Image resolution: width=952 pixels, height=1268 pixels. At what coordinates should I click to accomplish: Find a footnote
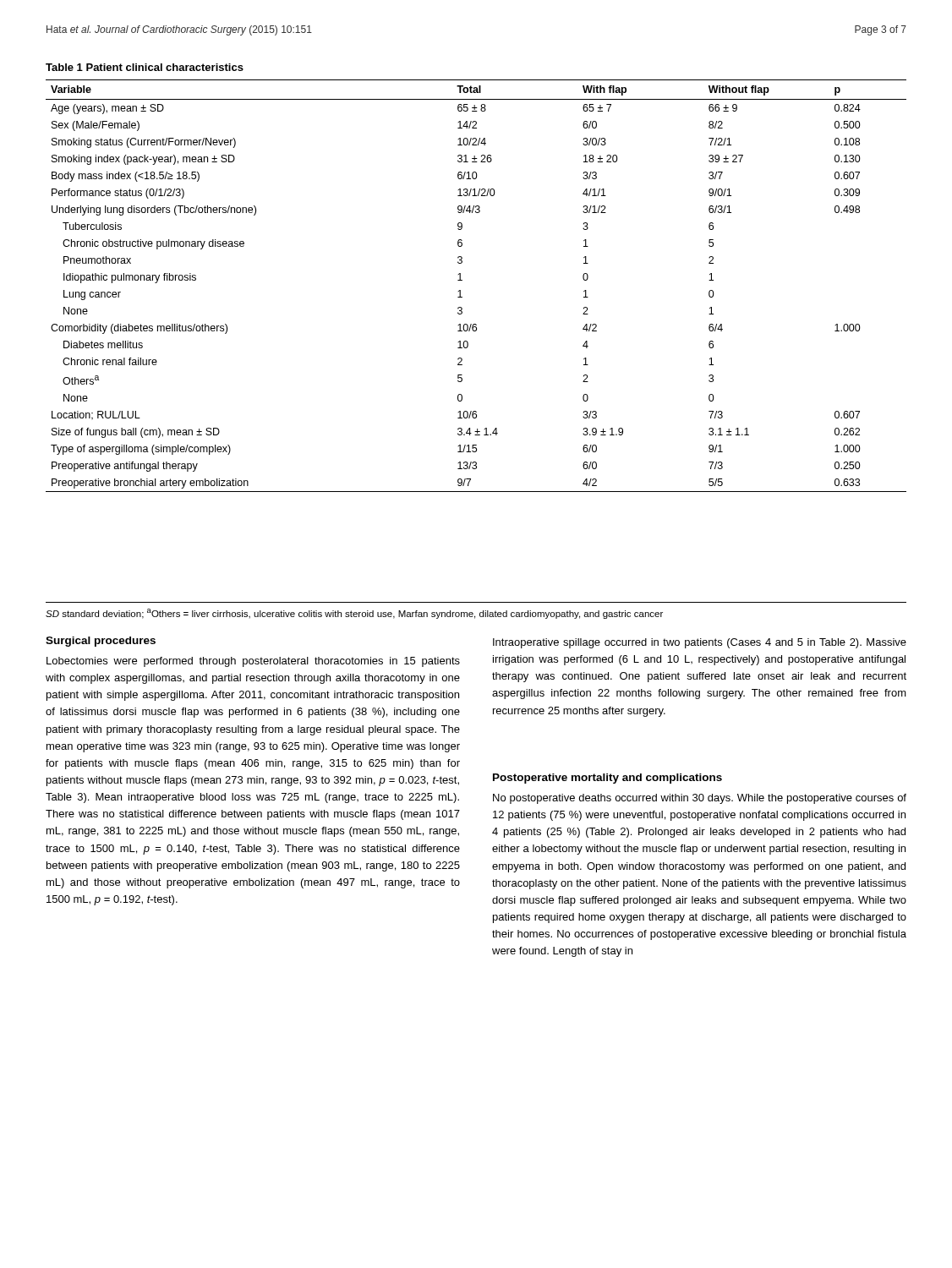pyautogui.click(x=354, y=612)
